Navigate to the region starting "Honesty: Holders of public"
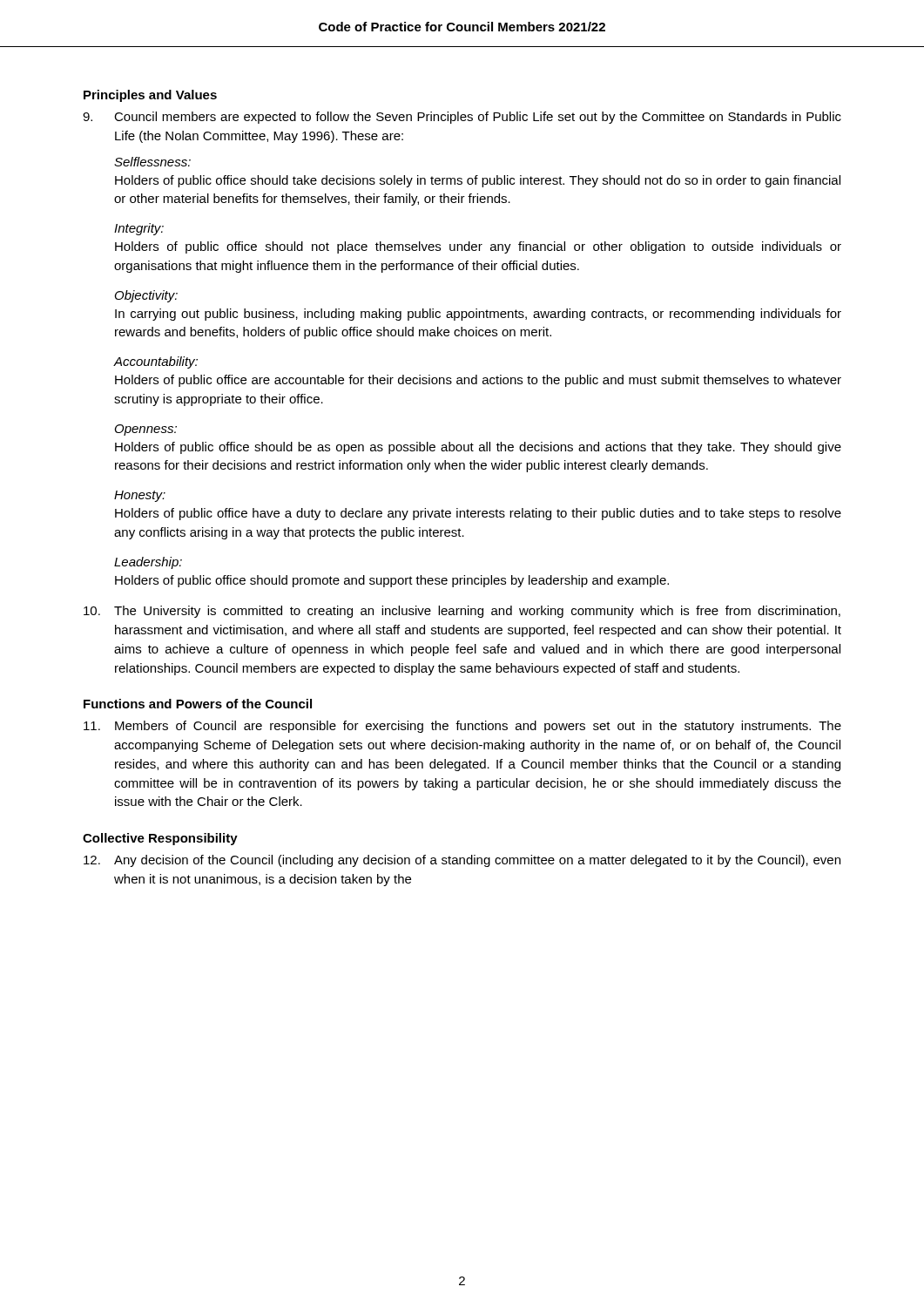Image resolution: width=924 pixels, height=1307 pixels. click(x=478, y=514)
